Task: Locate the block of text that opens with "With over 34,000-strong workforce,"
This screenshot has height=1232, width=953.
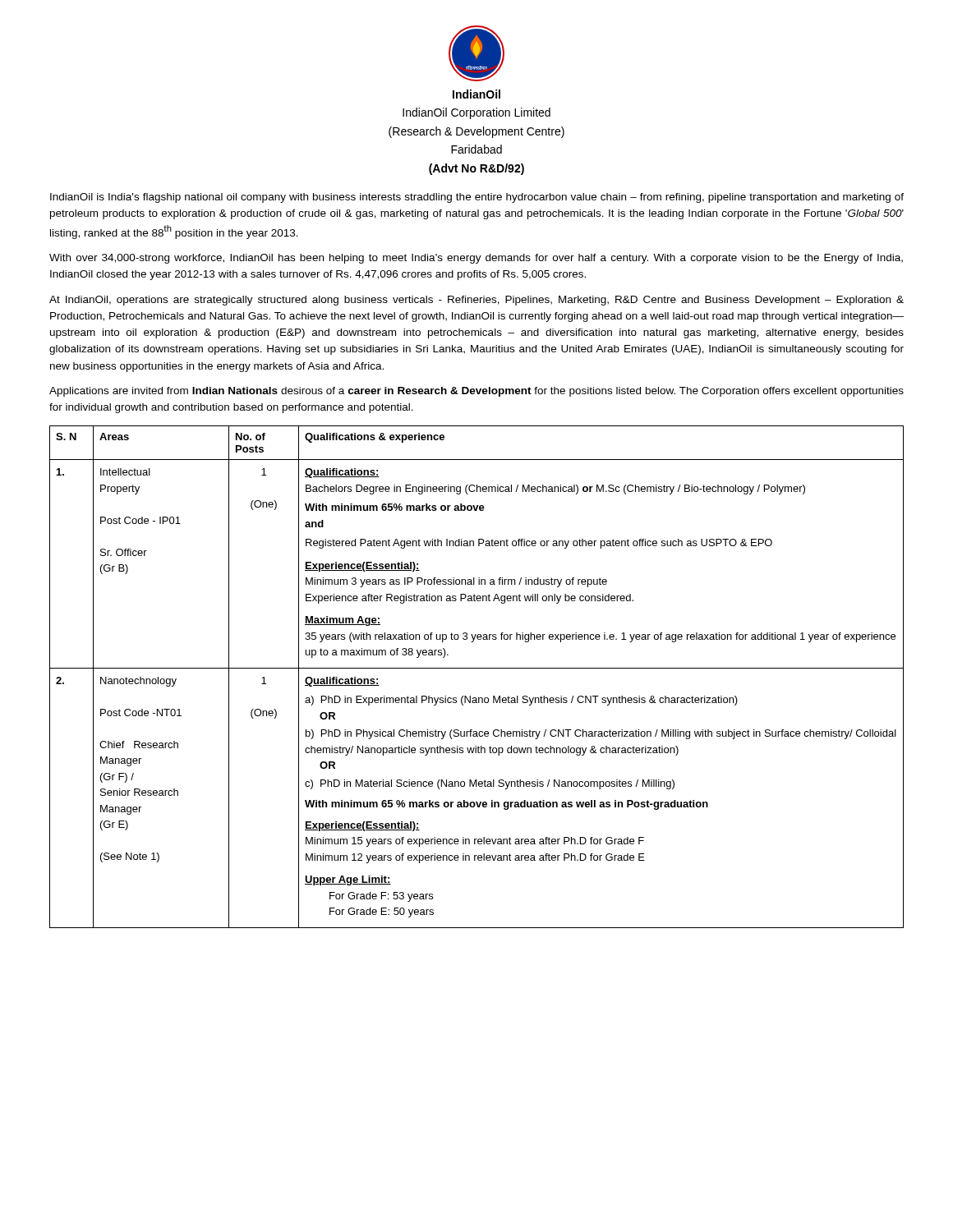Action: (476, 266)
